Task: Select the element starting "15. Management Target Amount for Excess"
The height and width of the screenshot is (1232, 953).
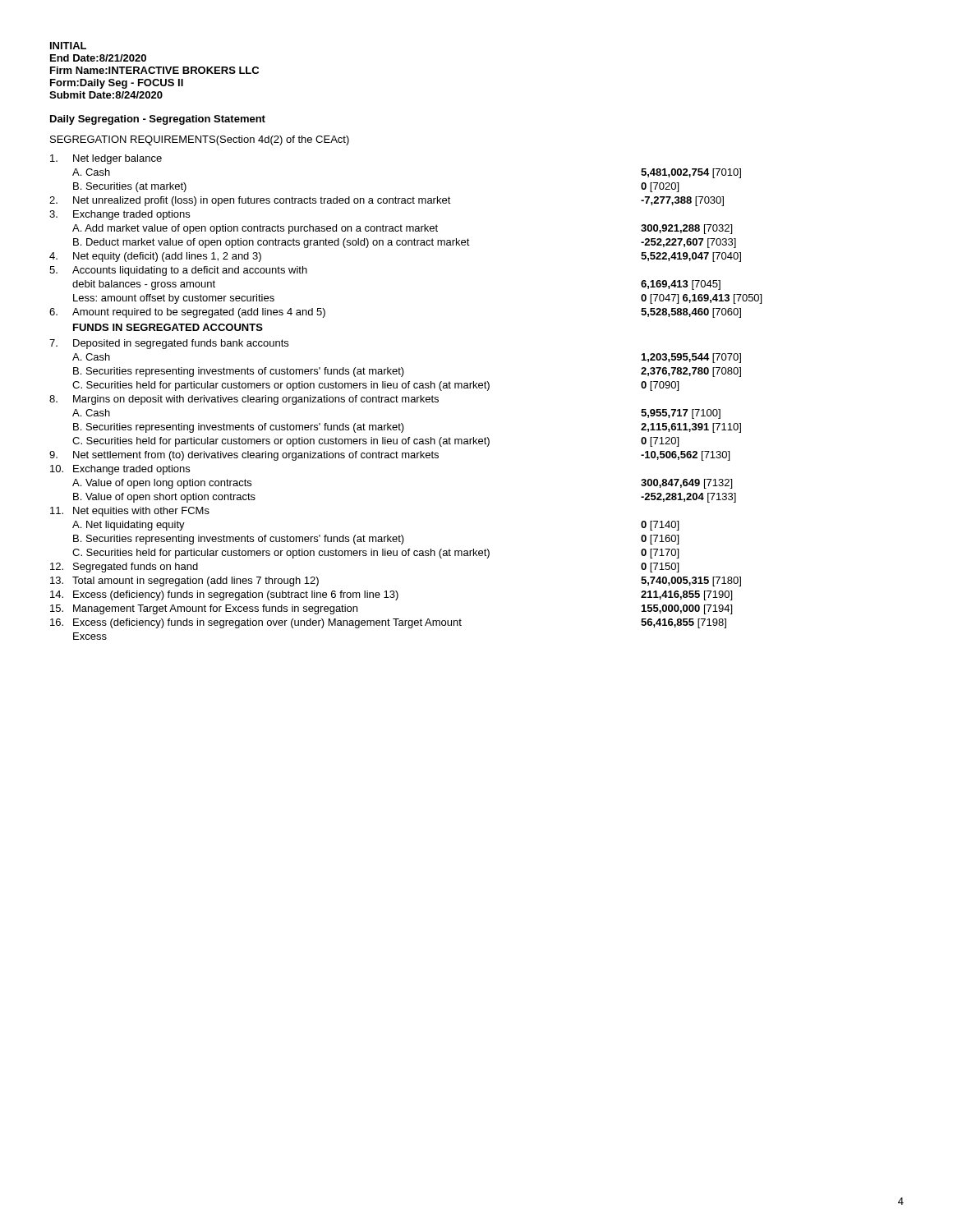Action: 202,609
